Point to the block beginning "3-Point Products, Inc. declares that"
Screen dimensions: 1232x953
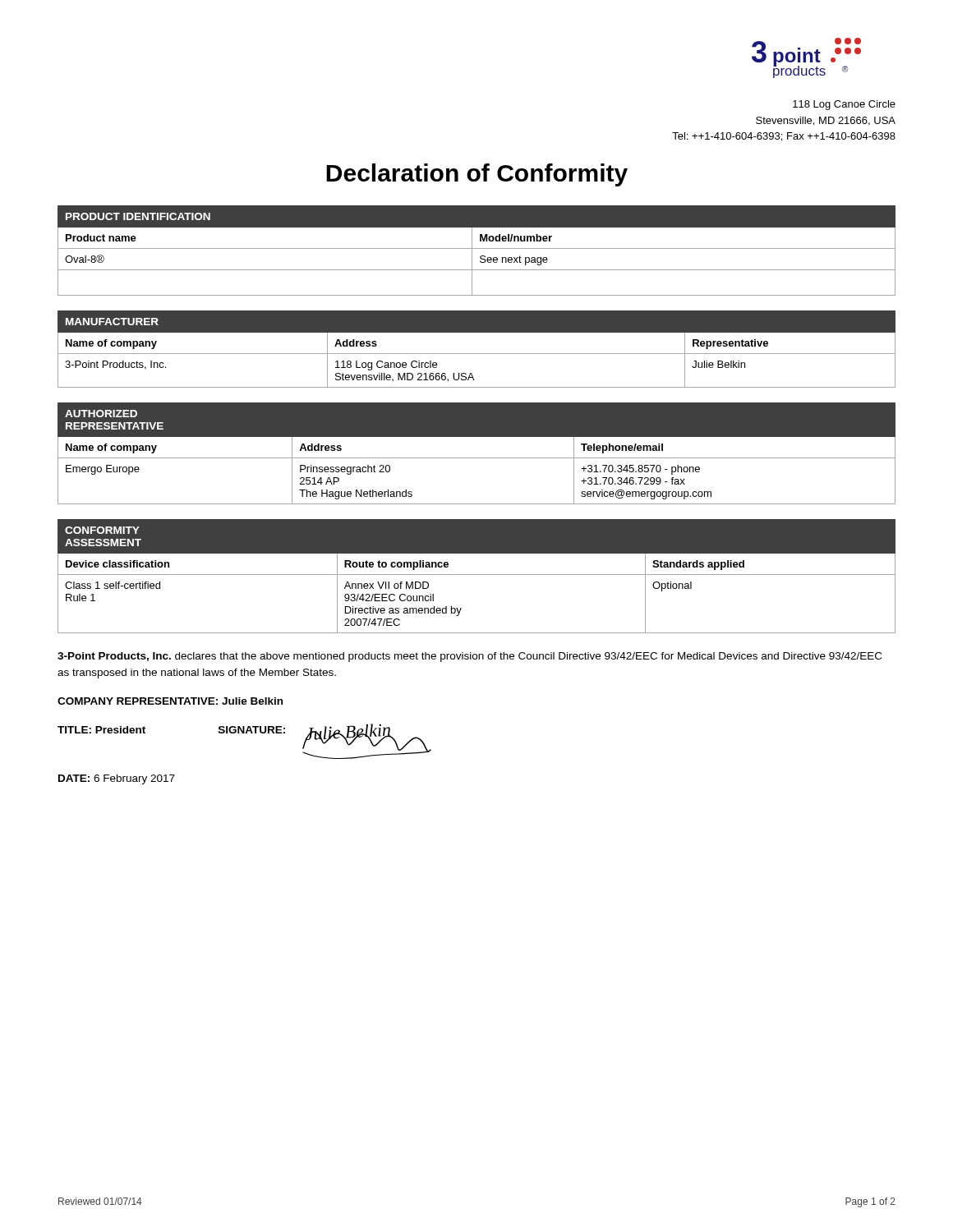click(x=470, y=664)
